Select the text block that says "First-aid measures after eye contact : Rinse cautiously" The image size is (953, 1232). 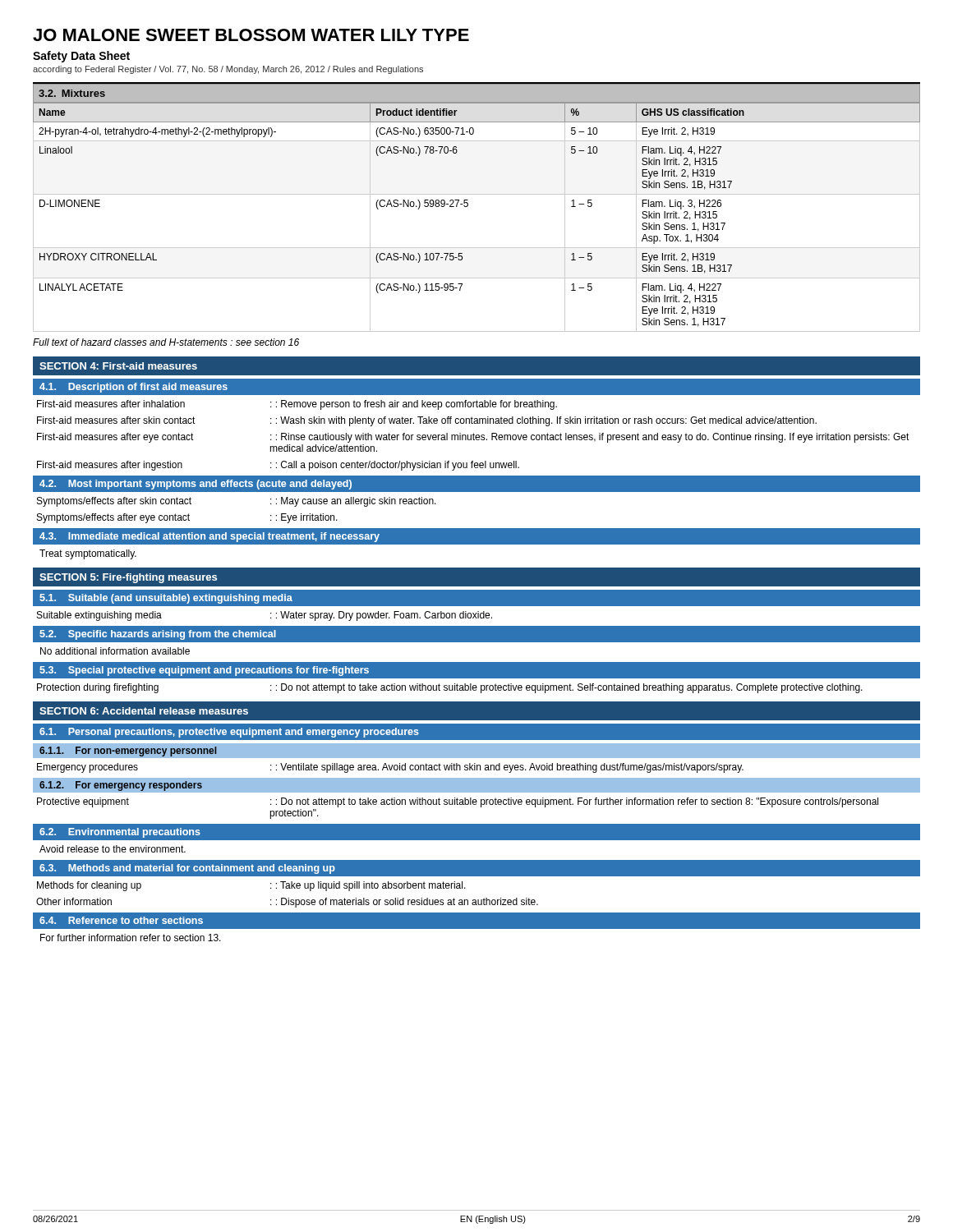coord(476,443)
